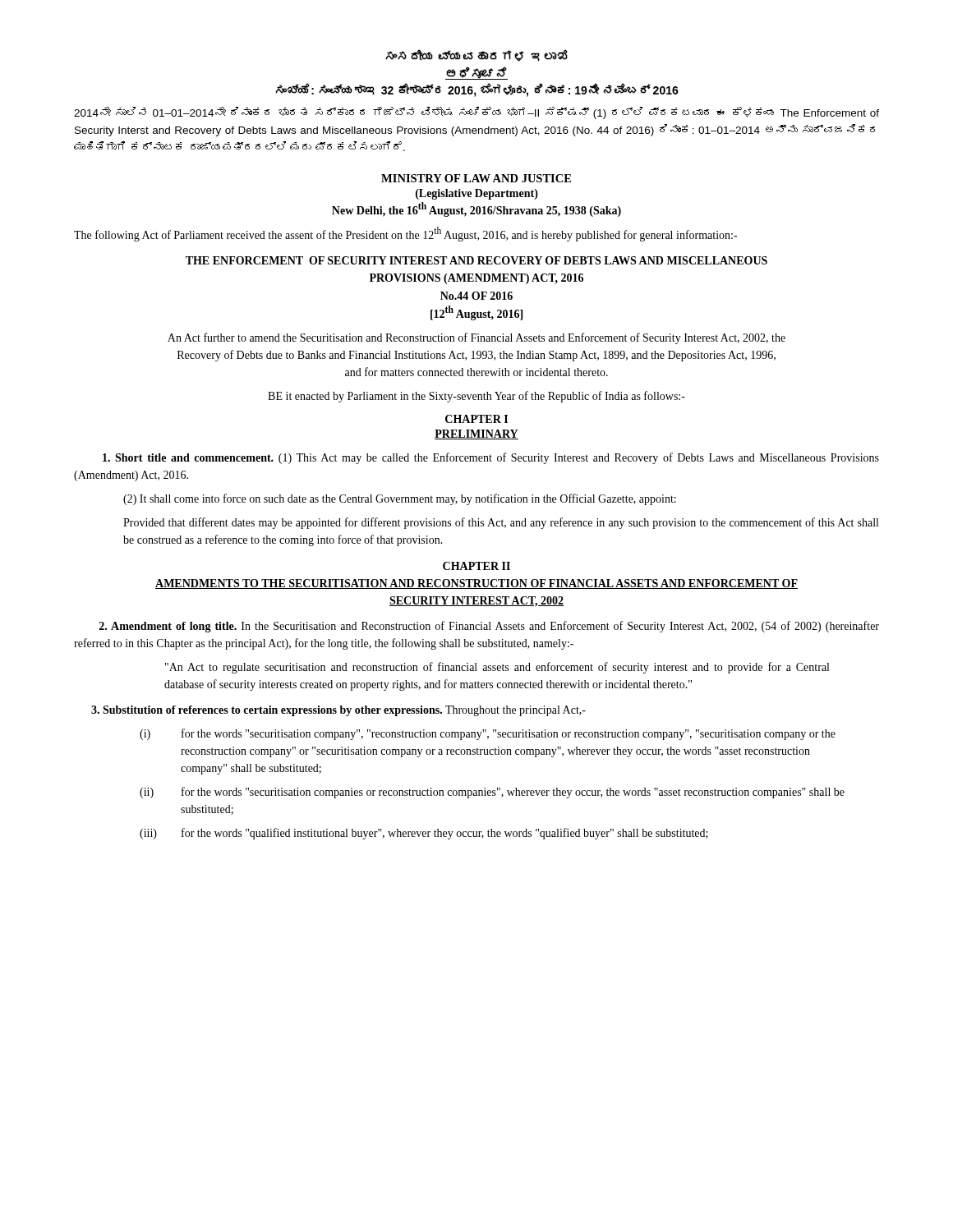
Task: Where is the passage that starts ""An Act to regulate securitisation and reconstruction of"?
Action: 497,676
